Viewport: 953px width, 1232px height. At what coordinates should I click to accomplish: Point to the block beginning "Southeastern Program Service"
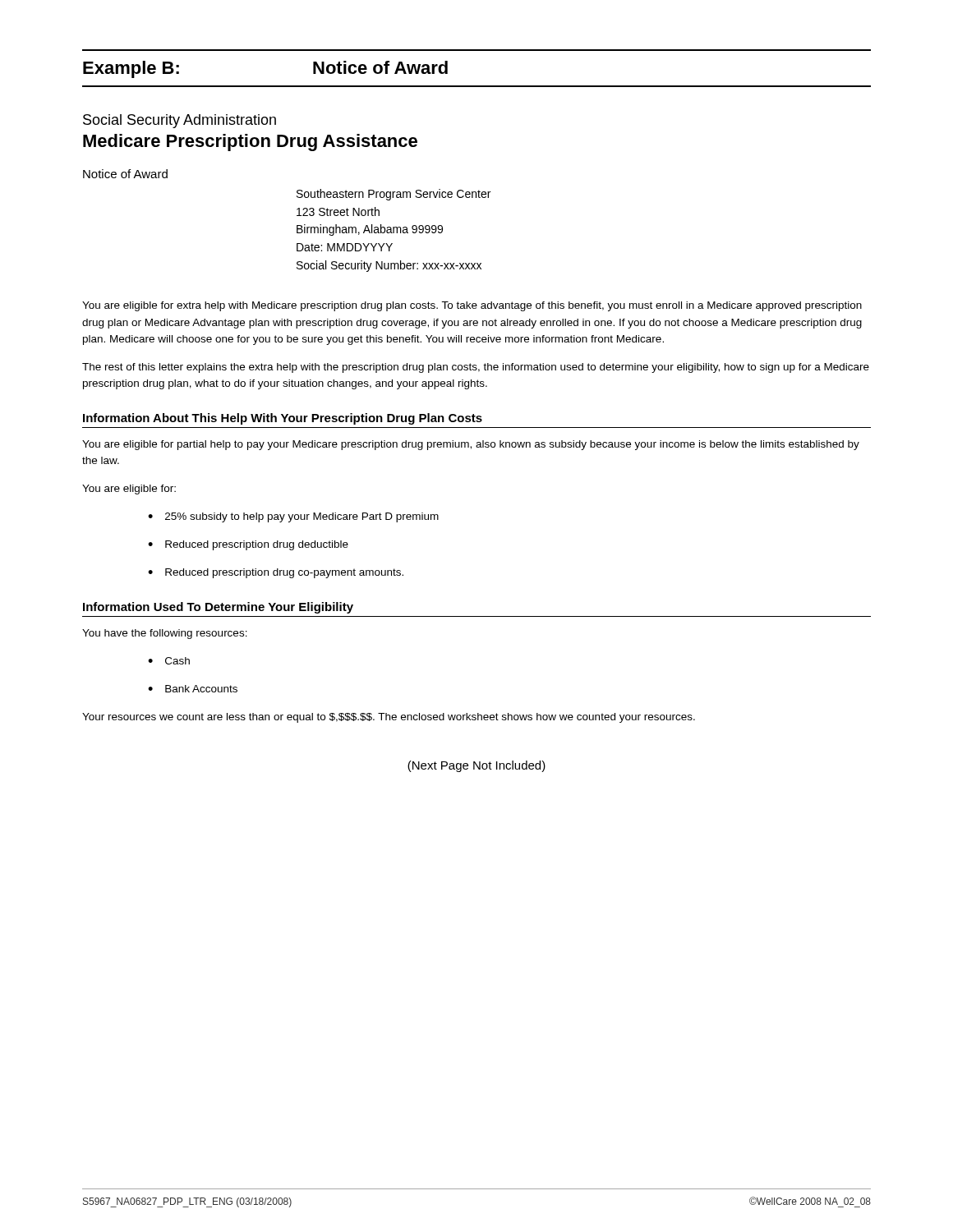point(393,229)
